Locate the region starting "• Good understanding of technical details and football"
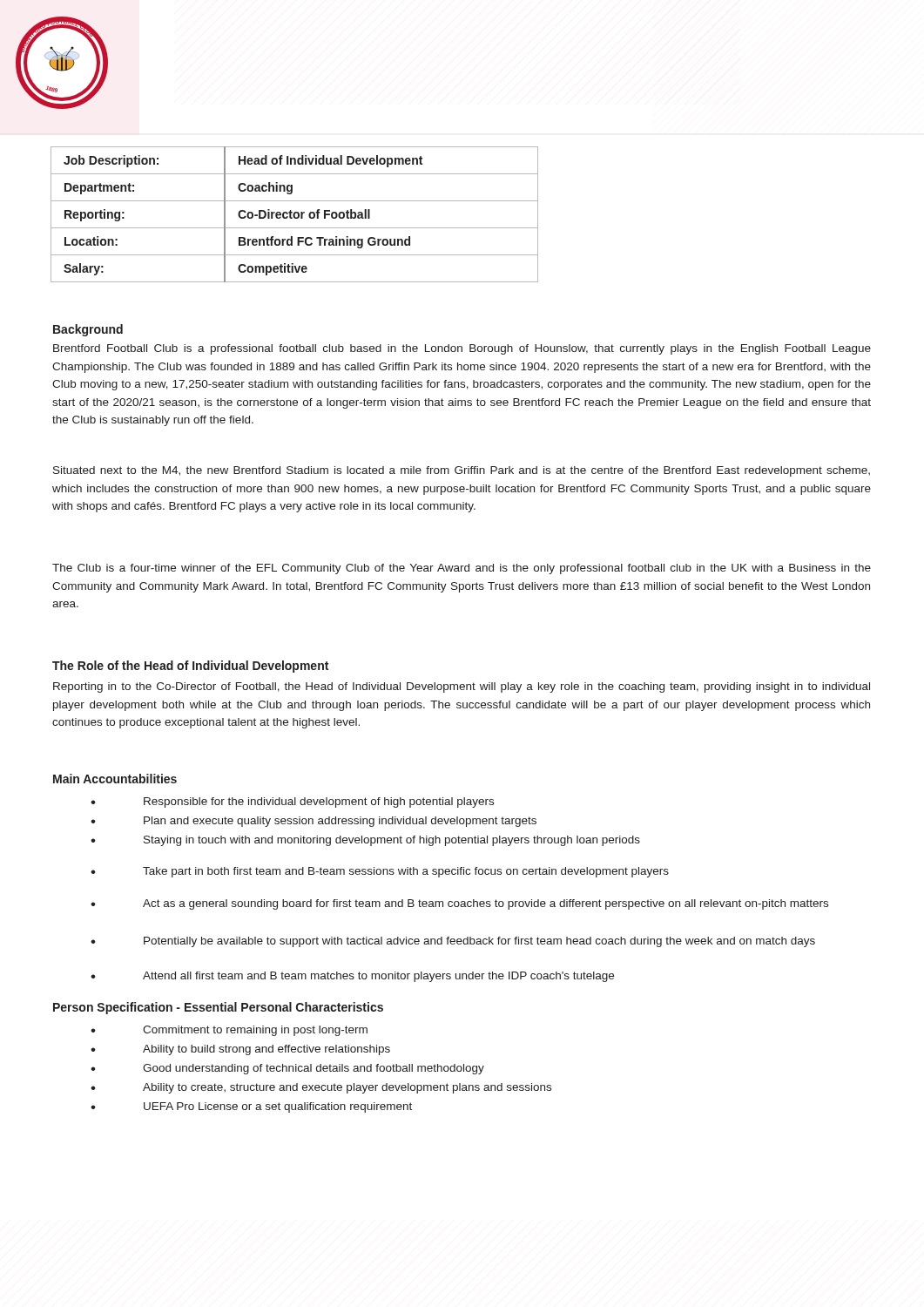924x1307 pixels. (x=268, y=1069)
